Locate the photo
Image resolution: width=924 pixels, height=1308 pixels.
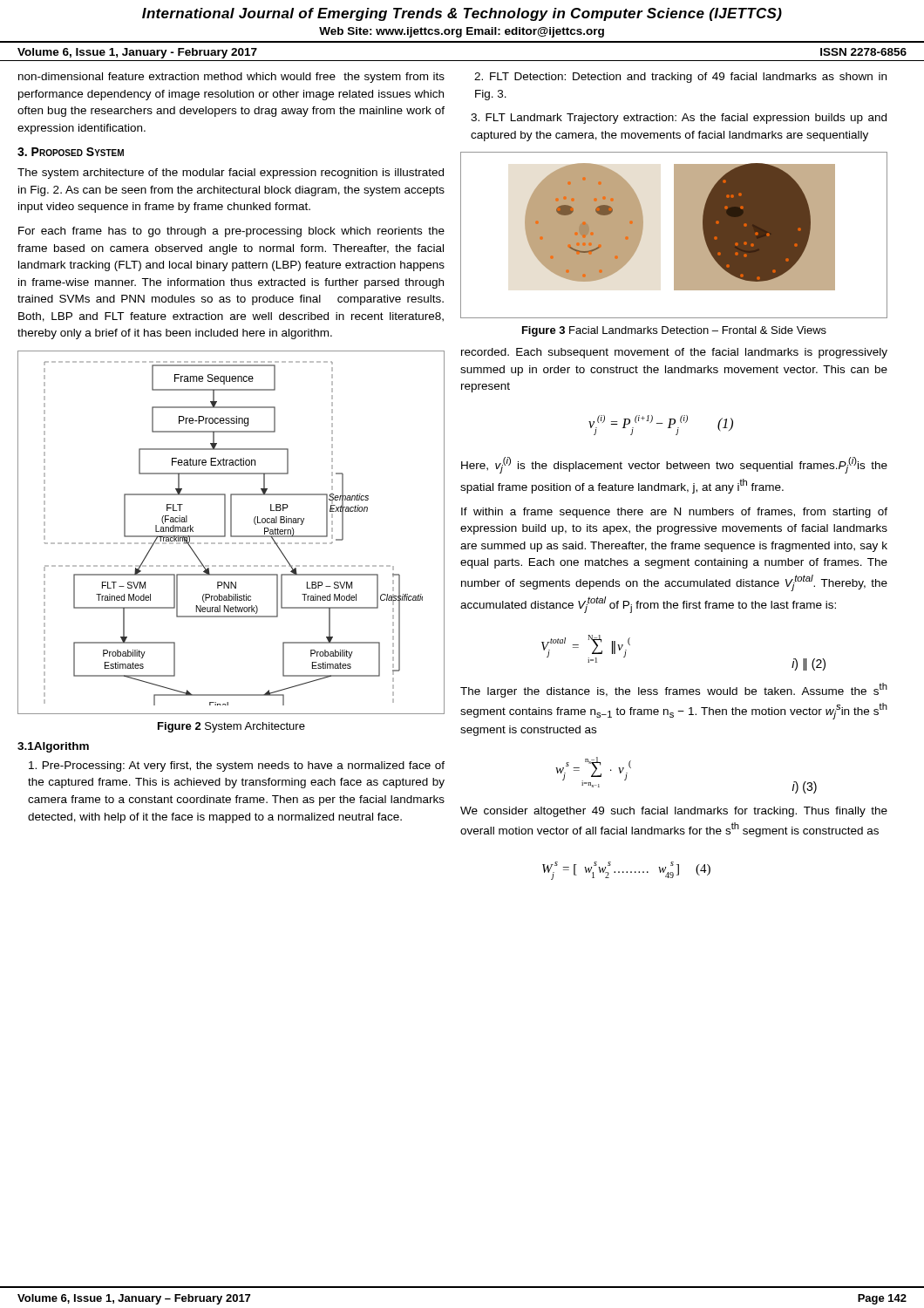(674, 235)
